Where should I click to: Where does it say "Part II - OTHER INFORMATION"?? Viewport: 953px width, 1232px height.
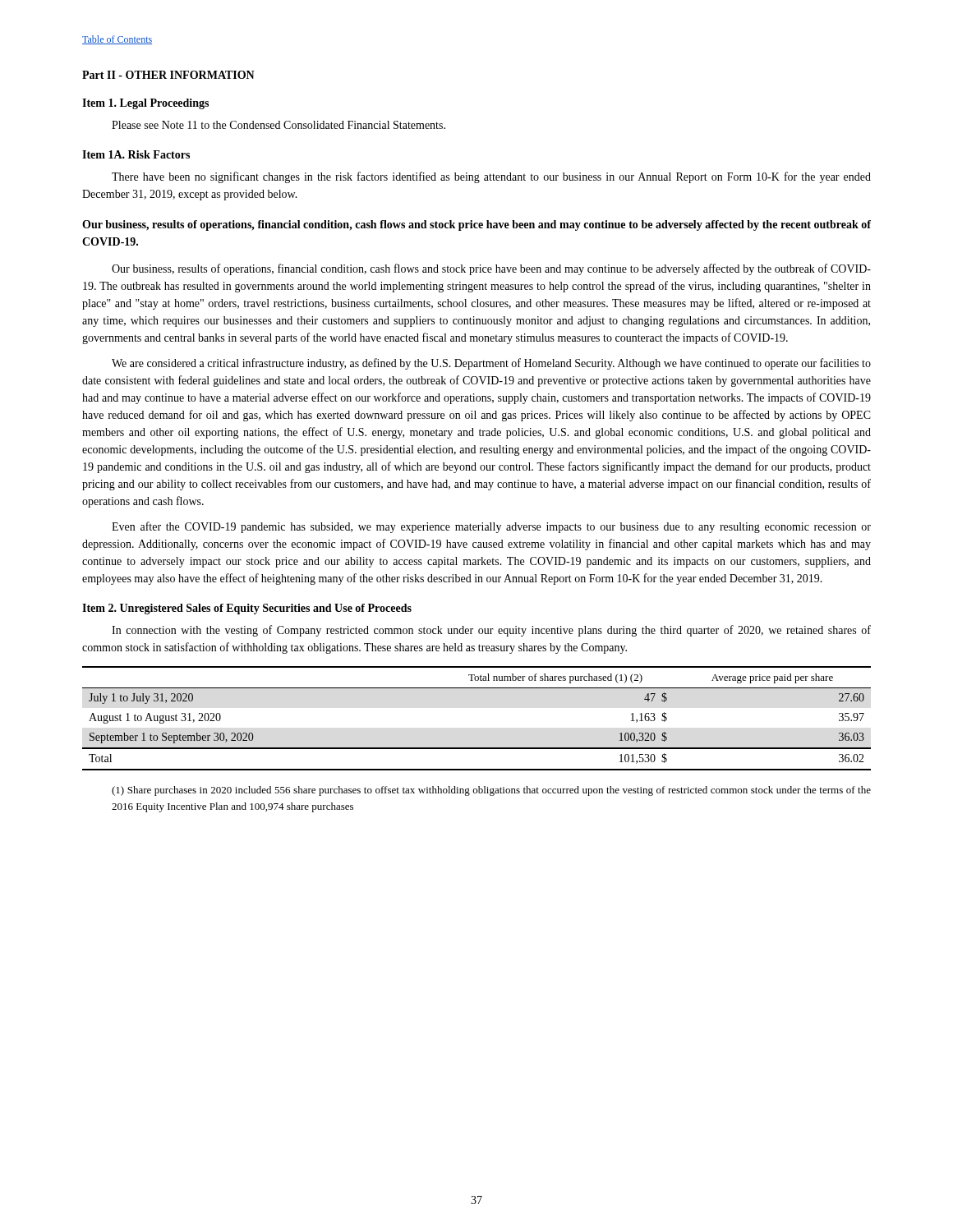pos(168,75)
